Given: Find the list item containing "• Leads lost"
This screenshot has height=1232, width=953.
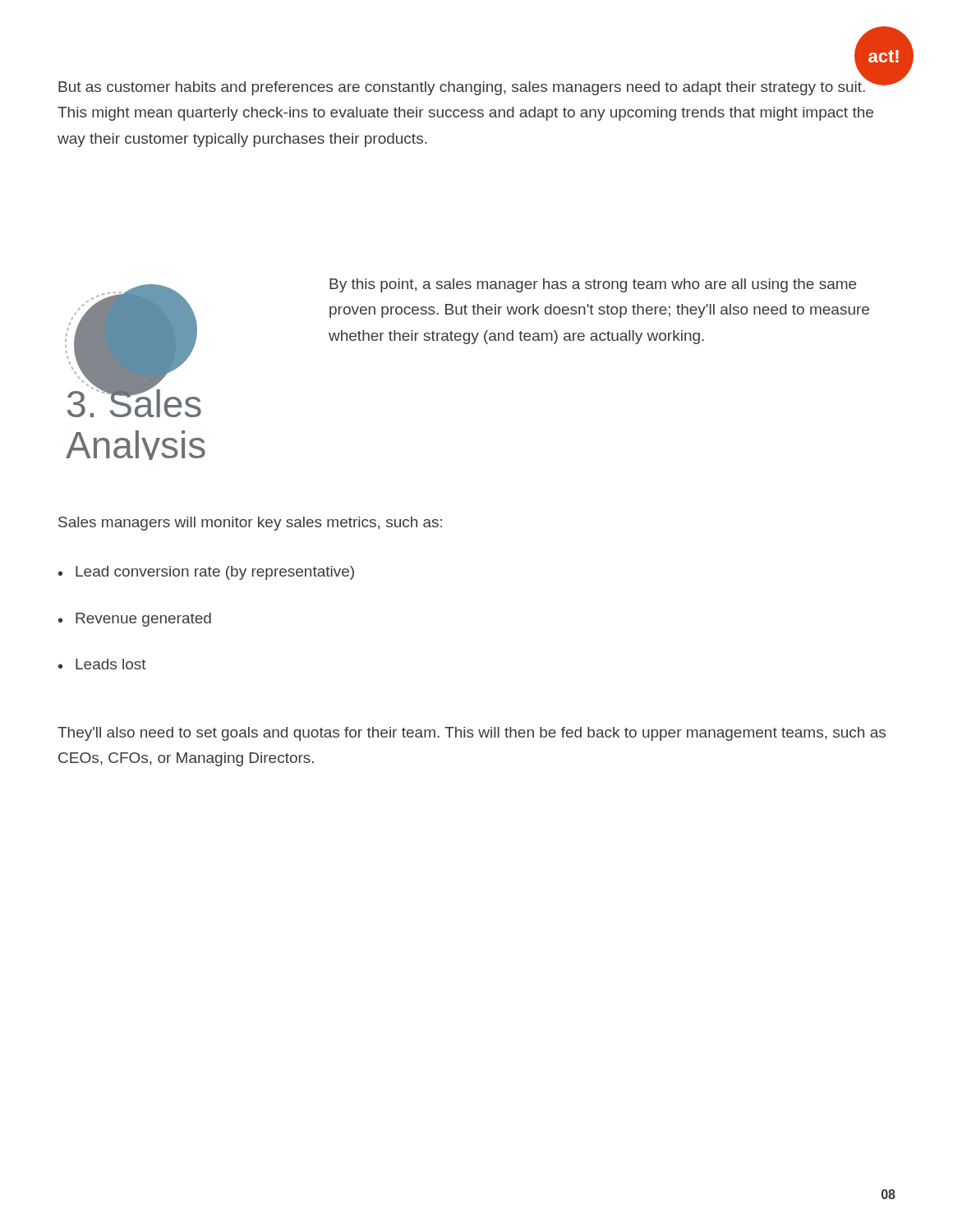Looking at the screenshot, I should [x=102, y=666].
